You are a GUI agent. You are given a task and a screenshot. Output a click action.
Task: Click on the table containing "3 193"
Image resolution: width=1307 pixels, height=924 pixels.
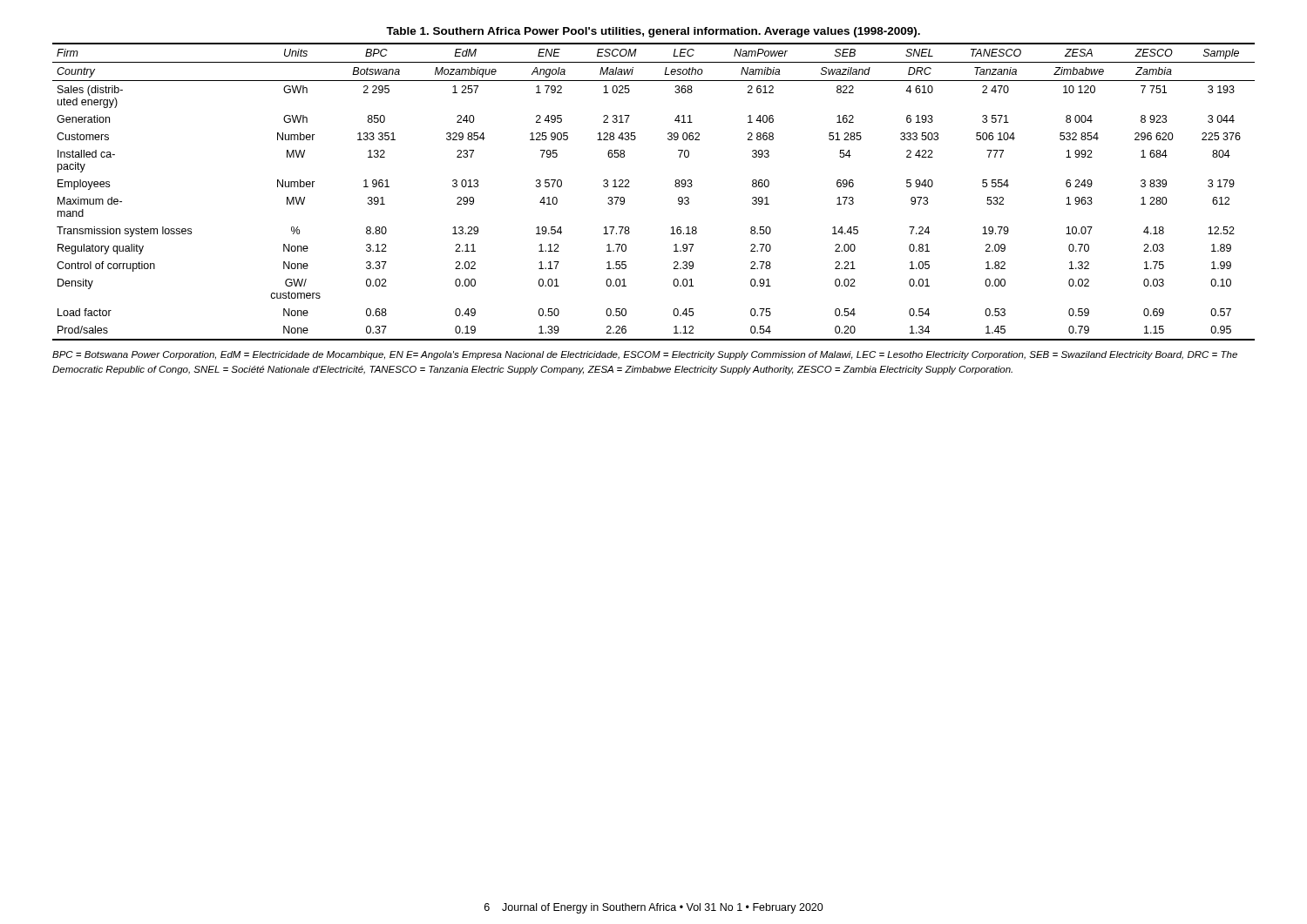pyautogui.click(x=654, y=201)
